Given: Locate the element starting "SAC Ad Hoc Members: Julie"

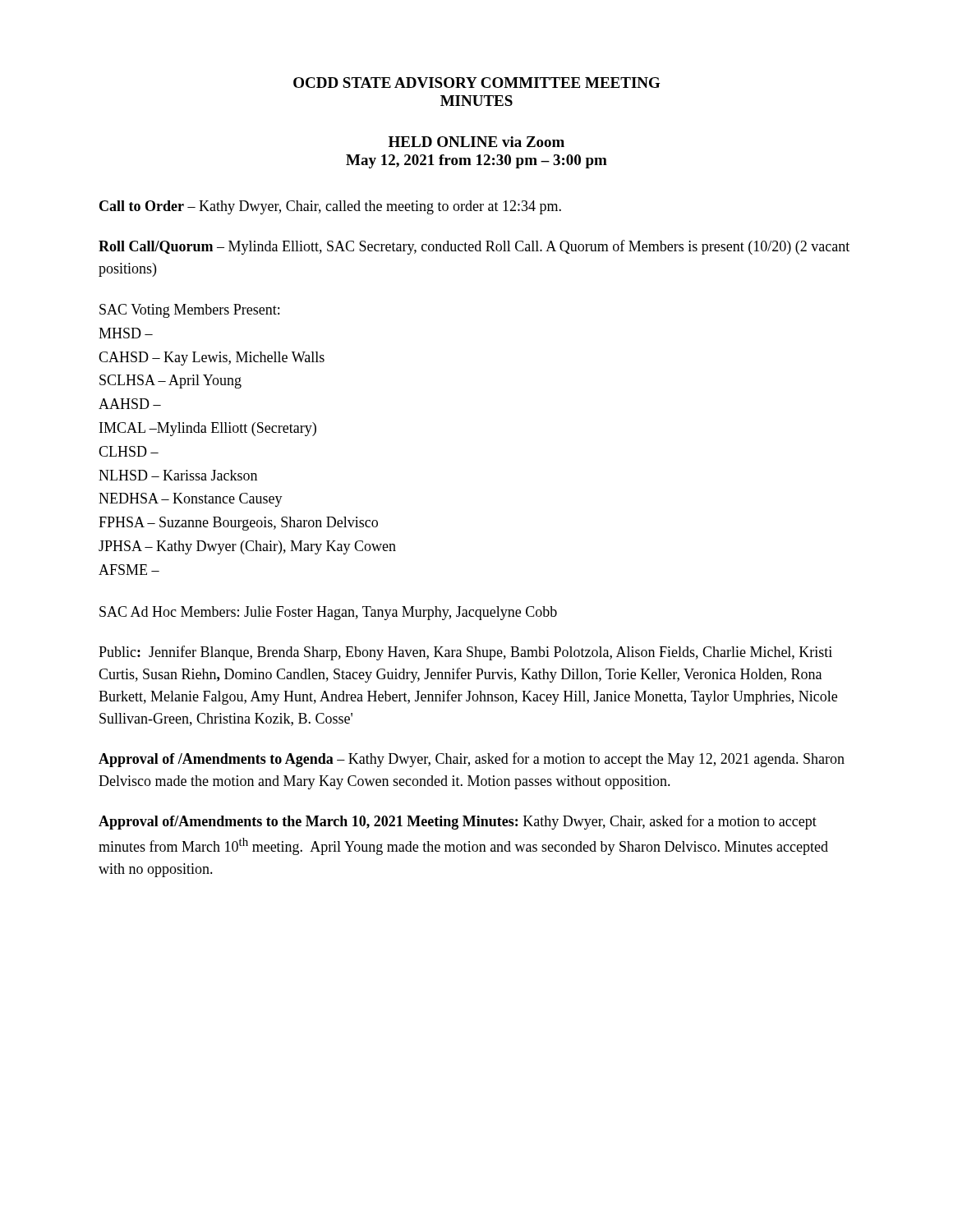Looking at the screenshot, I should point(328,612).
